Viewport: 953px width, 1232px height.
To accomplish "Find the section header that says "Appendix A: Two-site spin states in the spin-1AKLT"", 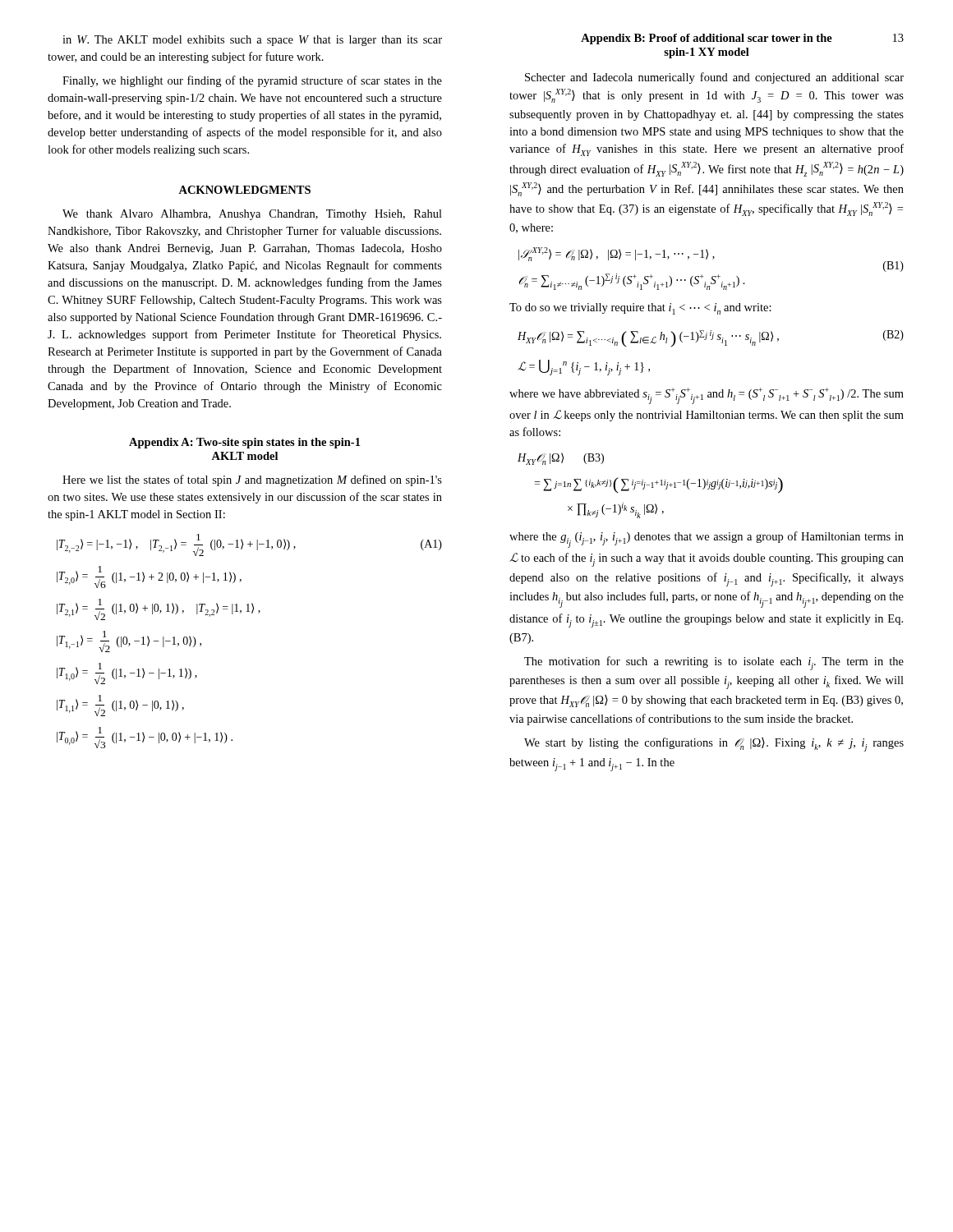I will point(245,449).
